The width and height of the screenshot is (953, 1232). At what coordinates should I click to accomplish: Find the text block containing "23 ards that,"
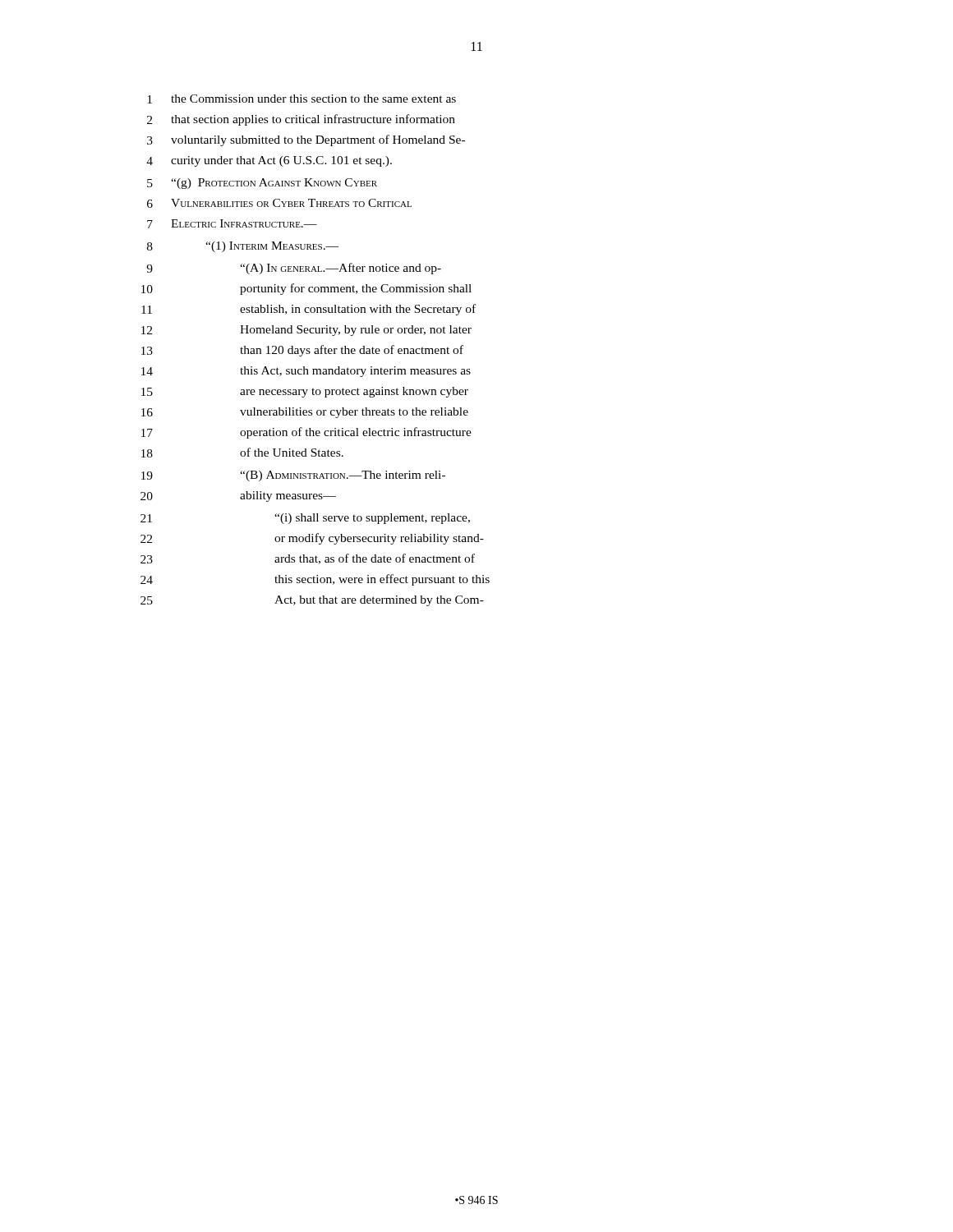click(484, 559)
